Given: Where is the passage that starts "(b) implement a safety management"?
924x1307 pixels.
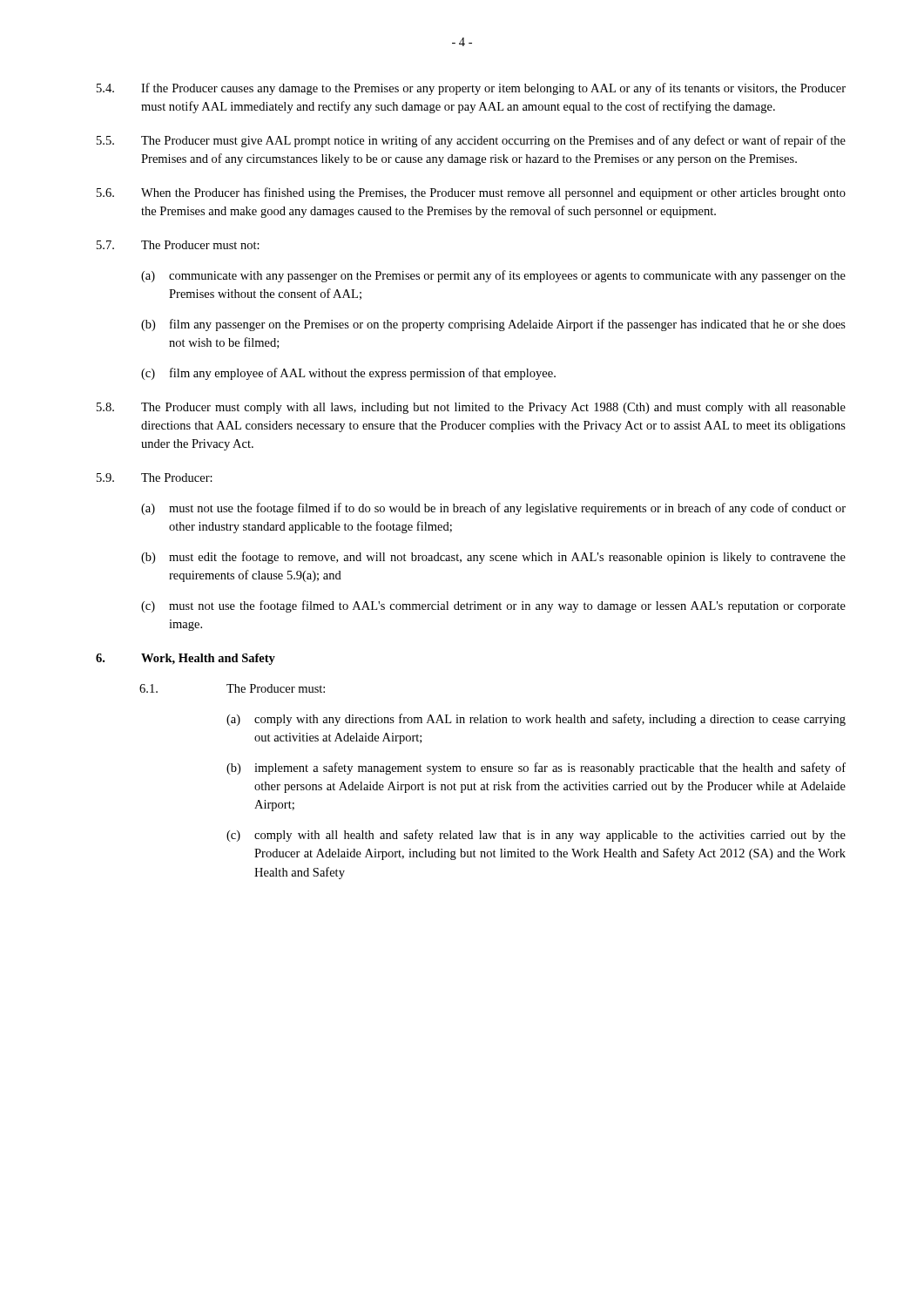Looking at the screenshot, I should [536, 787].
